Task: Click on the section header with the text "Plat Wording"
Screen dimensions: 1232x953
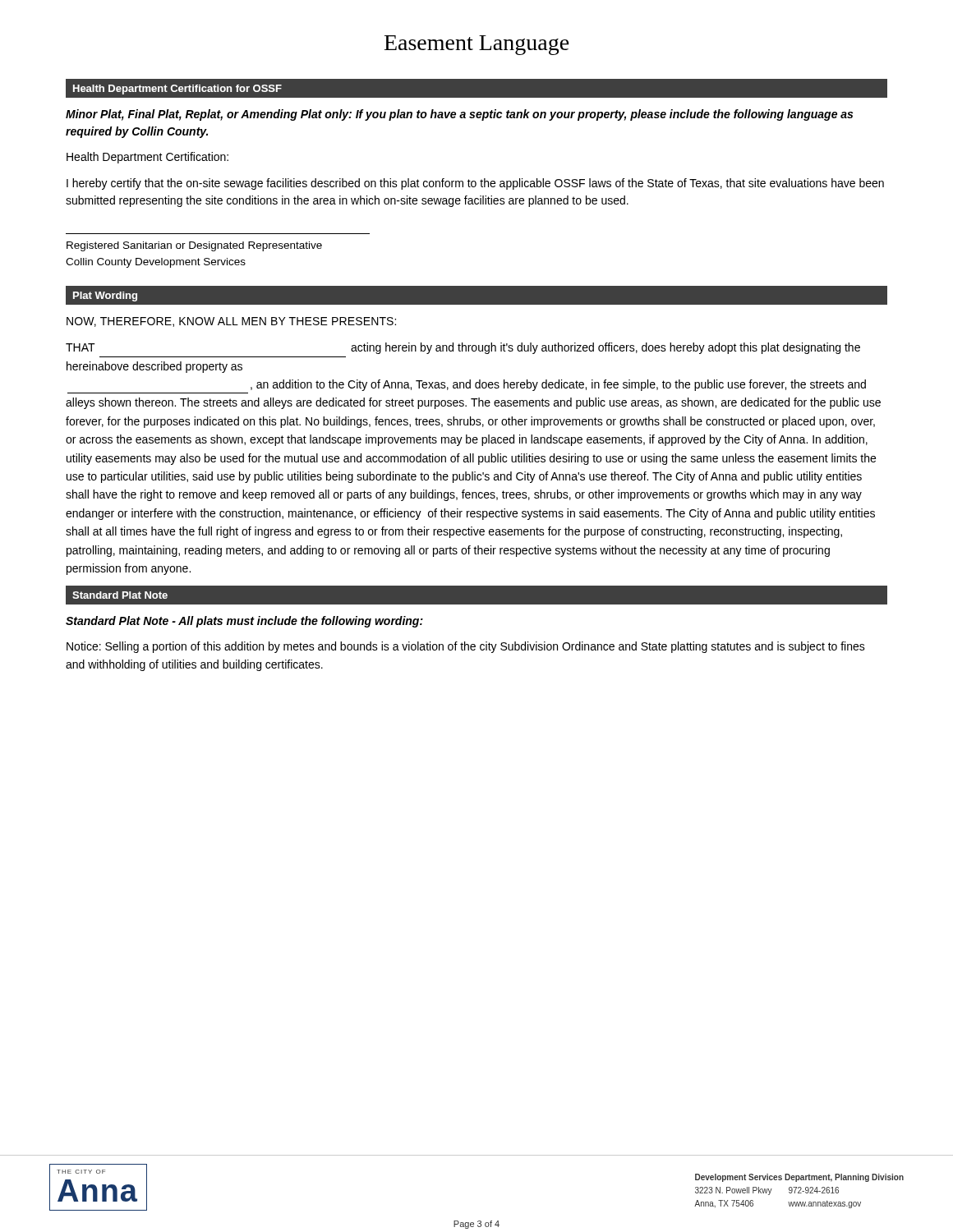Action: pyautogui.click(x=105, y=295)
